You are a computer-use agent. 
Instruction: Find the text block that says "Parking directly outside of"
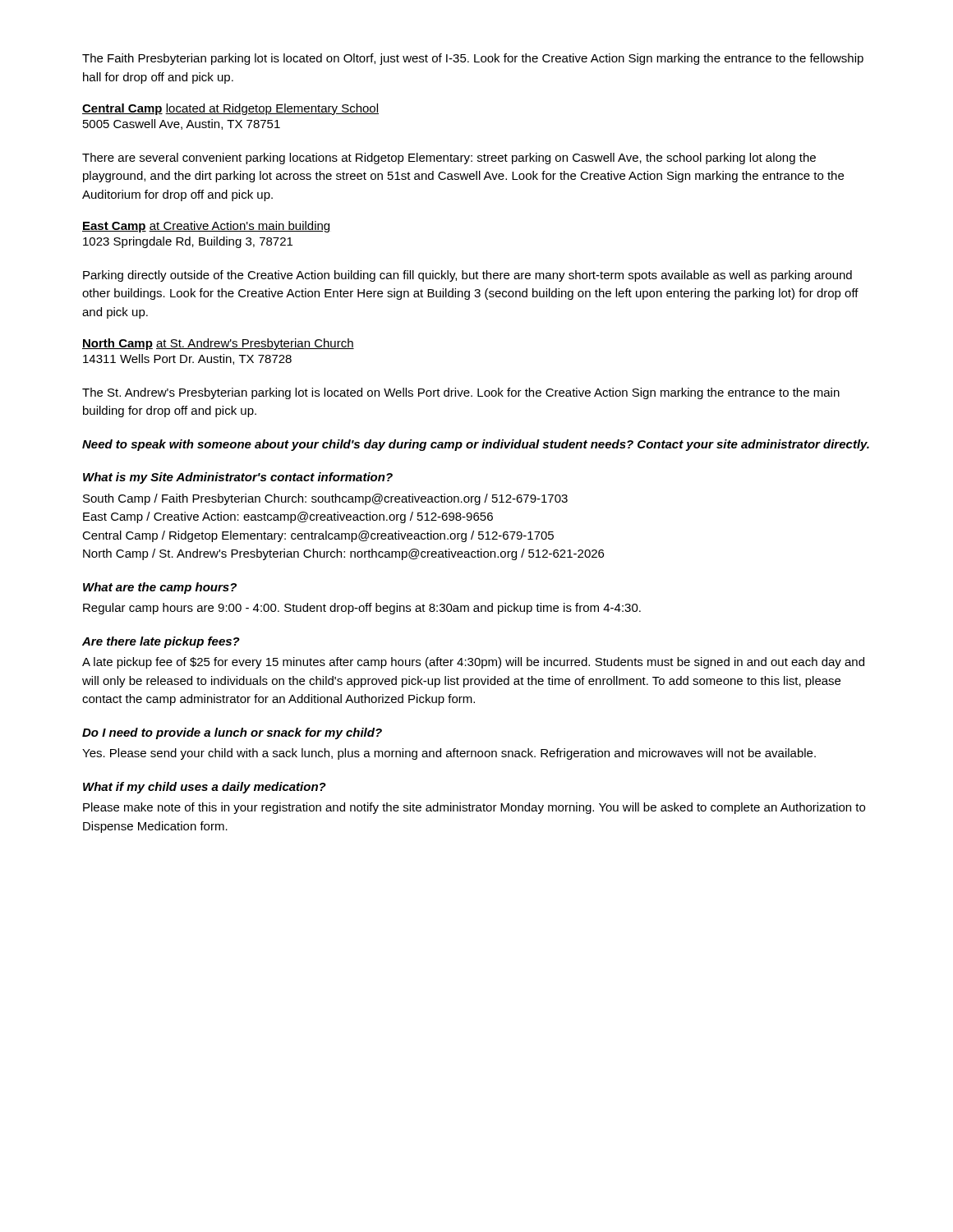pos(470,293)
